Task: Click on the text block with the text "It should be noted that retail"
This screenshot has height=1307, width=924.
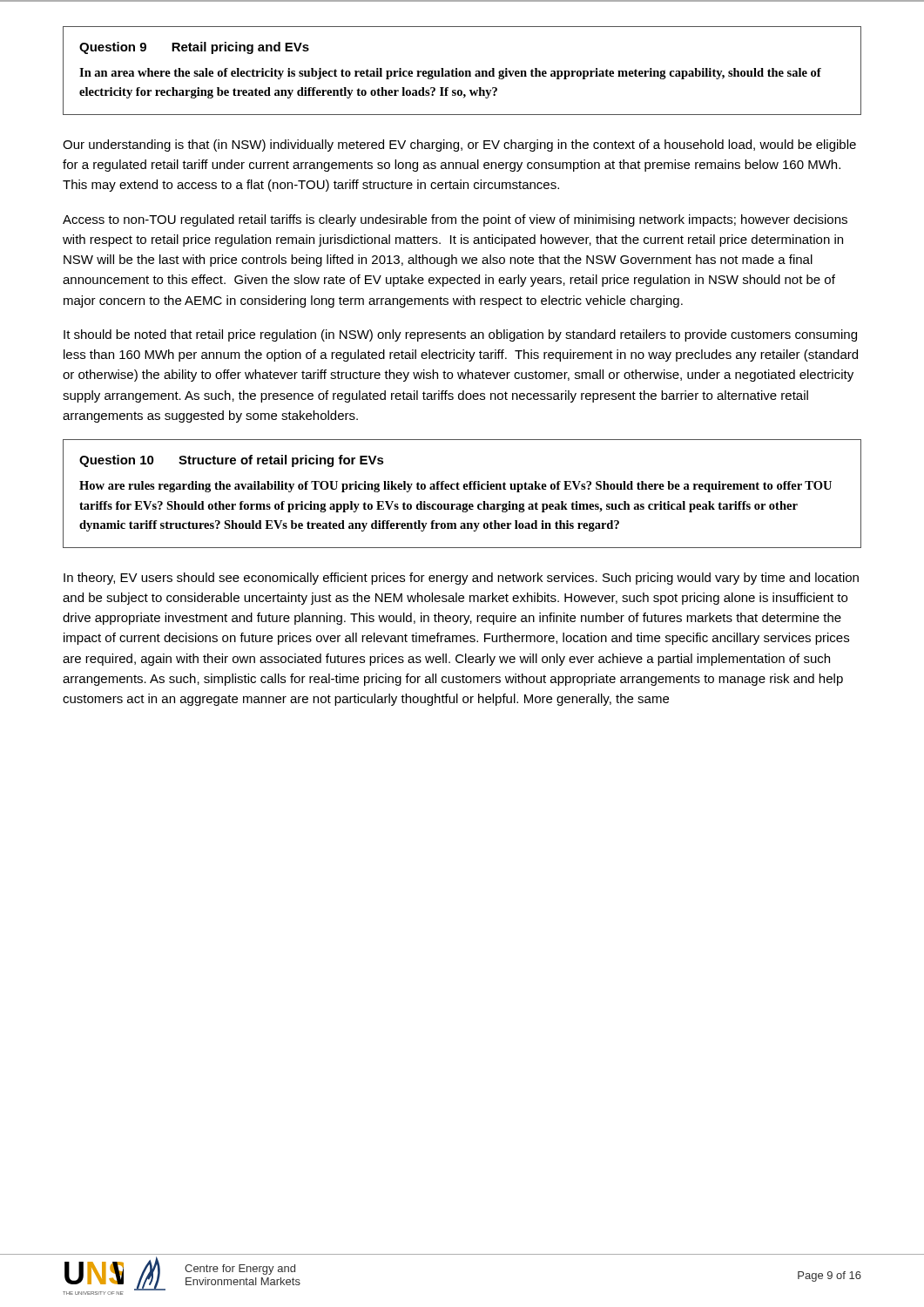Action: (x=461, y=375)
